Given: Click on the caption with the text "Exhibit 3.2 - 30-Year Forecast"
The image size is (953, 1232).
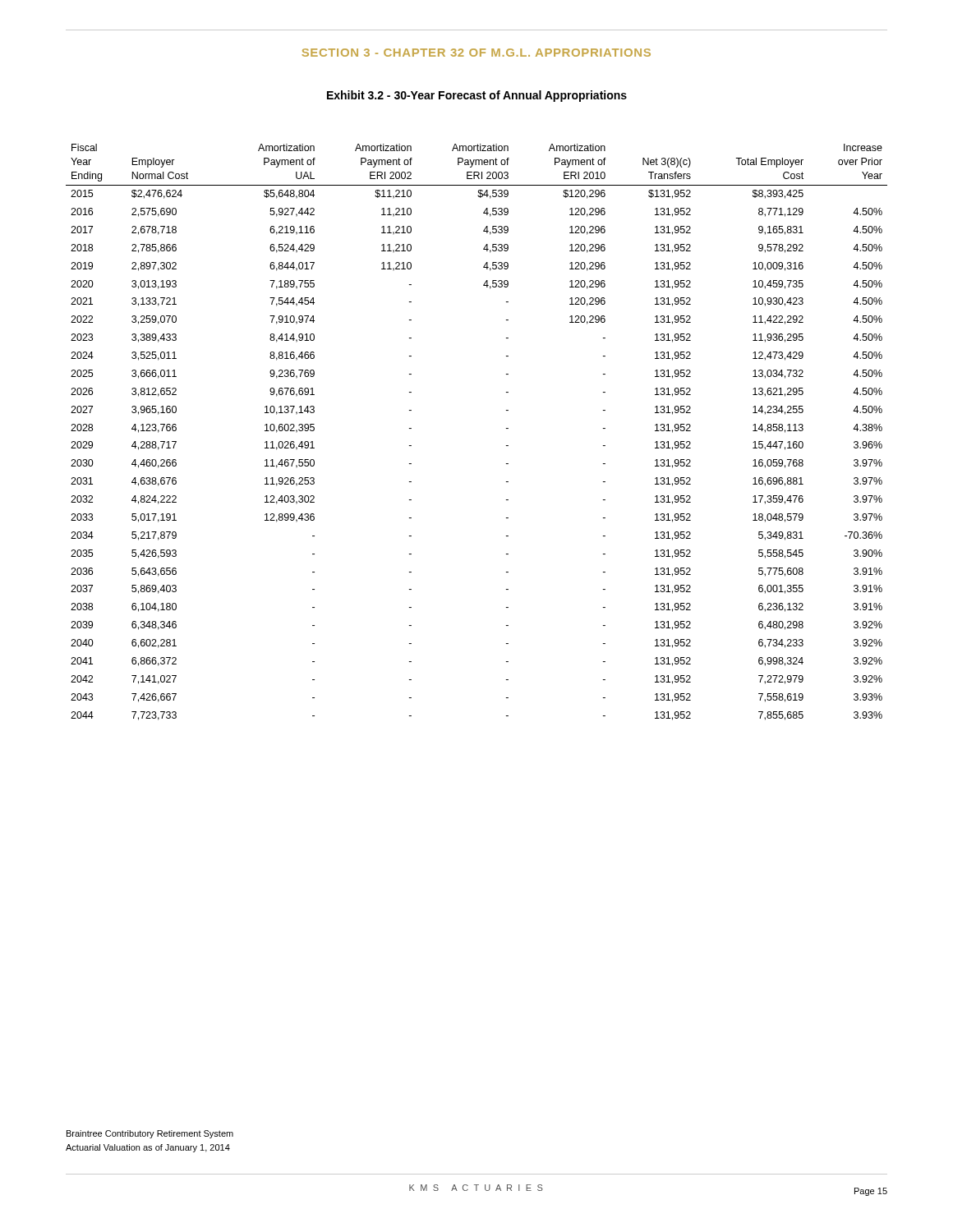Looking at the screenshot, I should tap(476, 95).
